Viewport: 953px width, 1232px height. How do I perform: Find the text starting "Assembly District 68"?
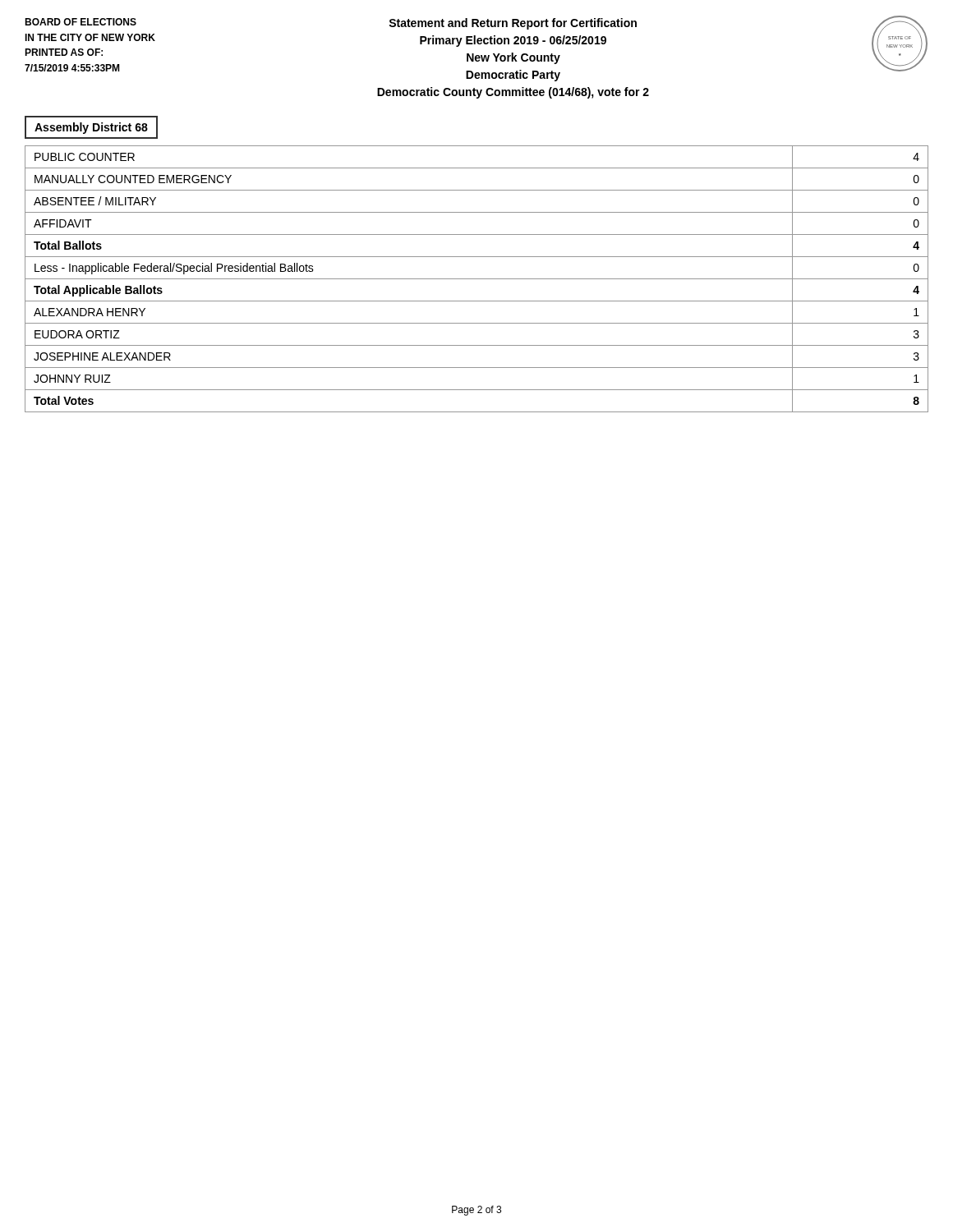tap(91, 127)
